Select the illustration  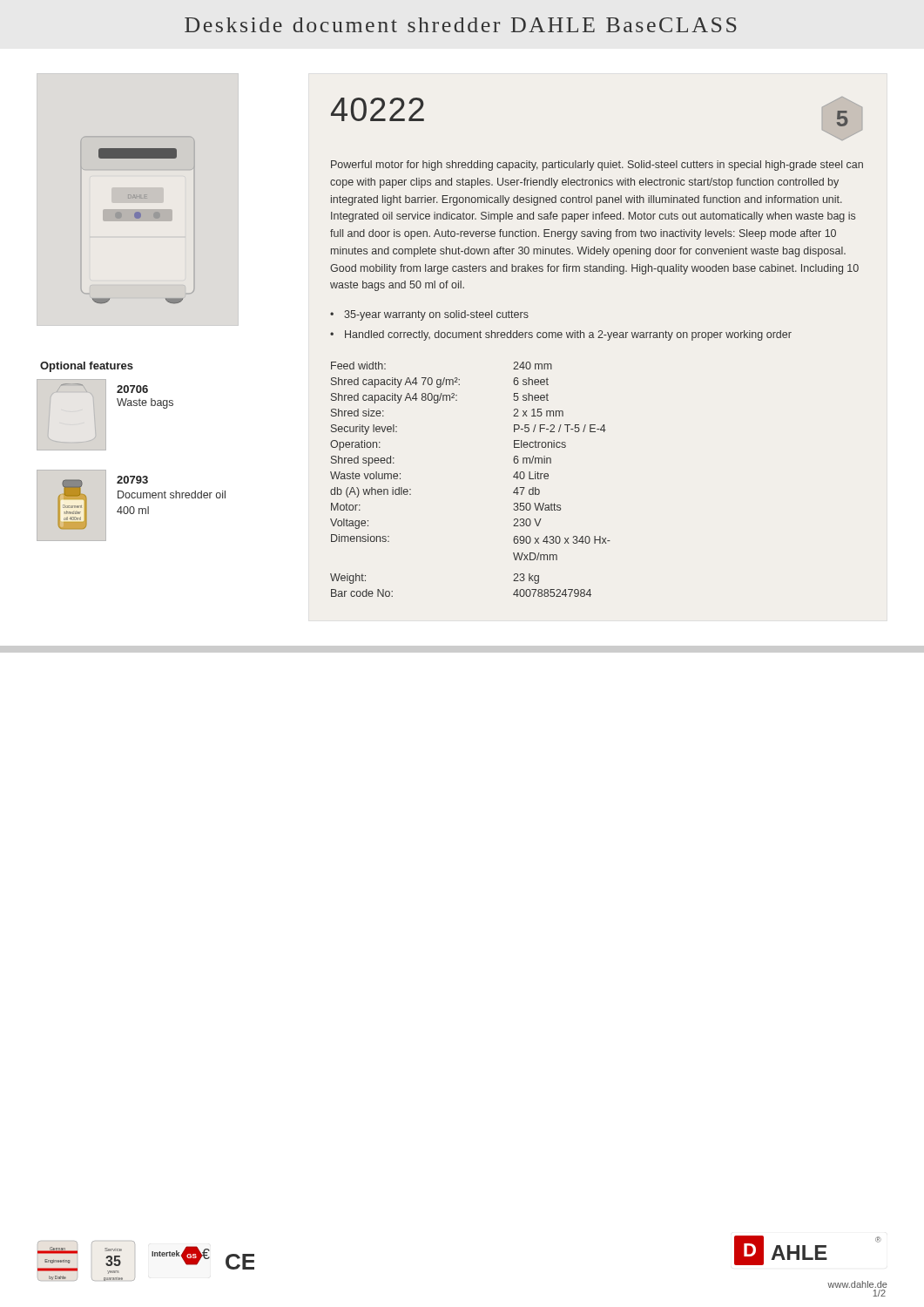[x=842, y=120]
